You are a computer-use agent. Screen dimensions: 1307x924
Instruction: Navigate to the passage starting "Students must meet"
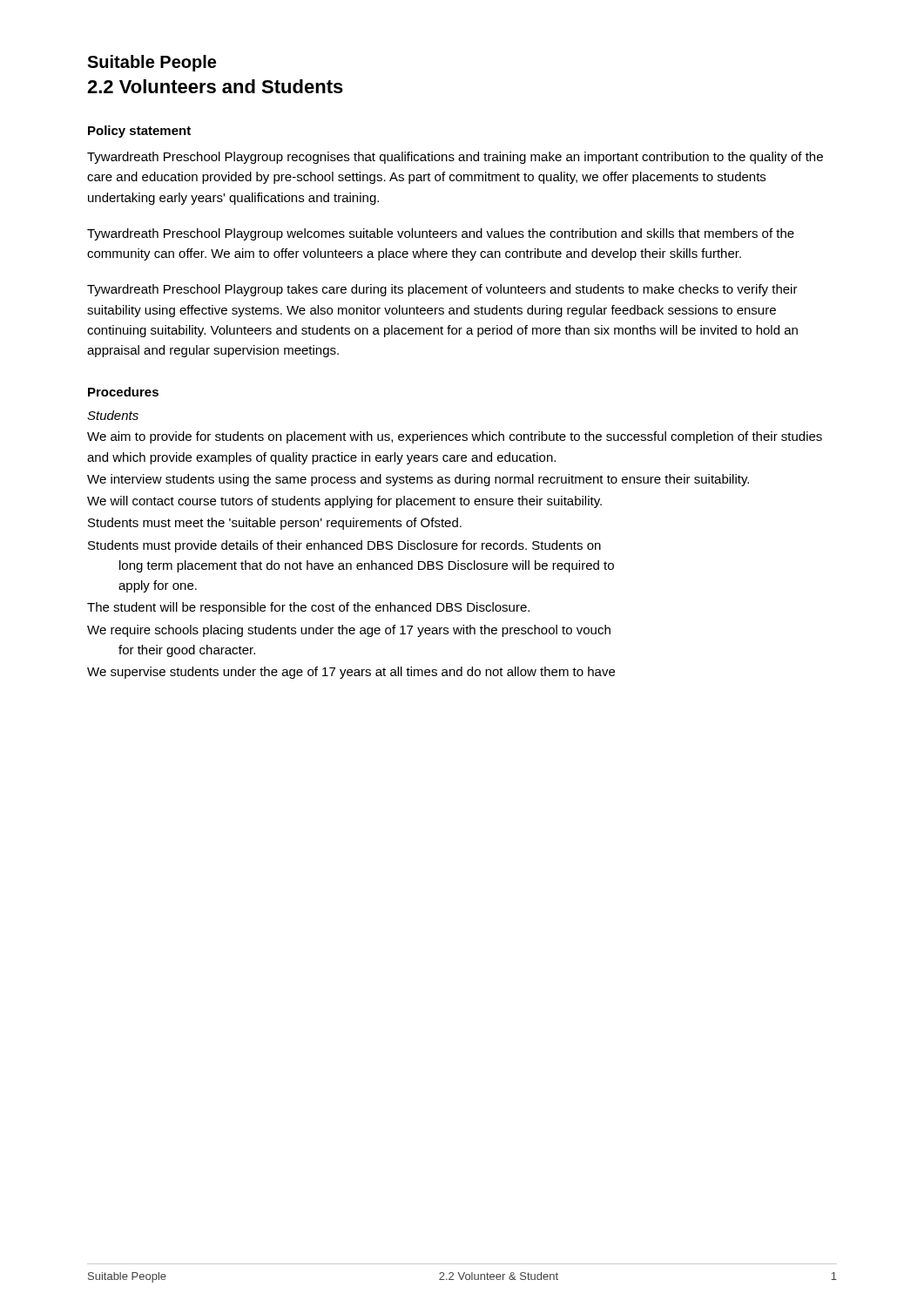[275, 523]
